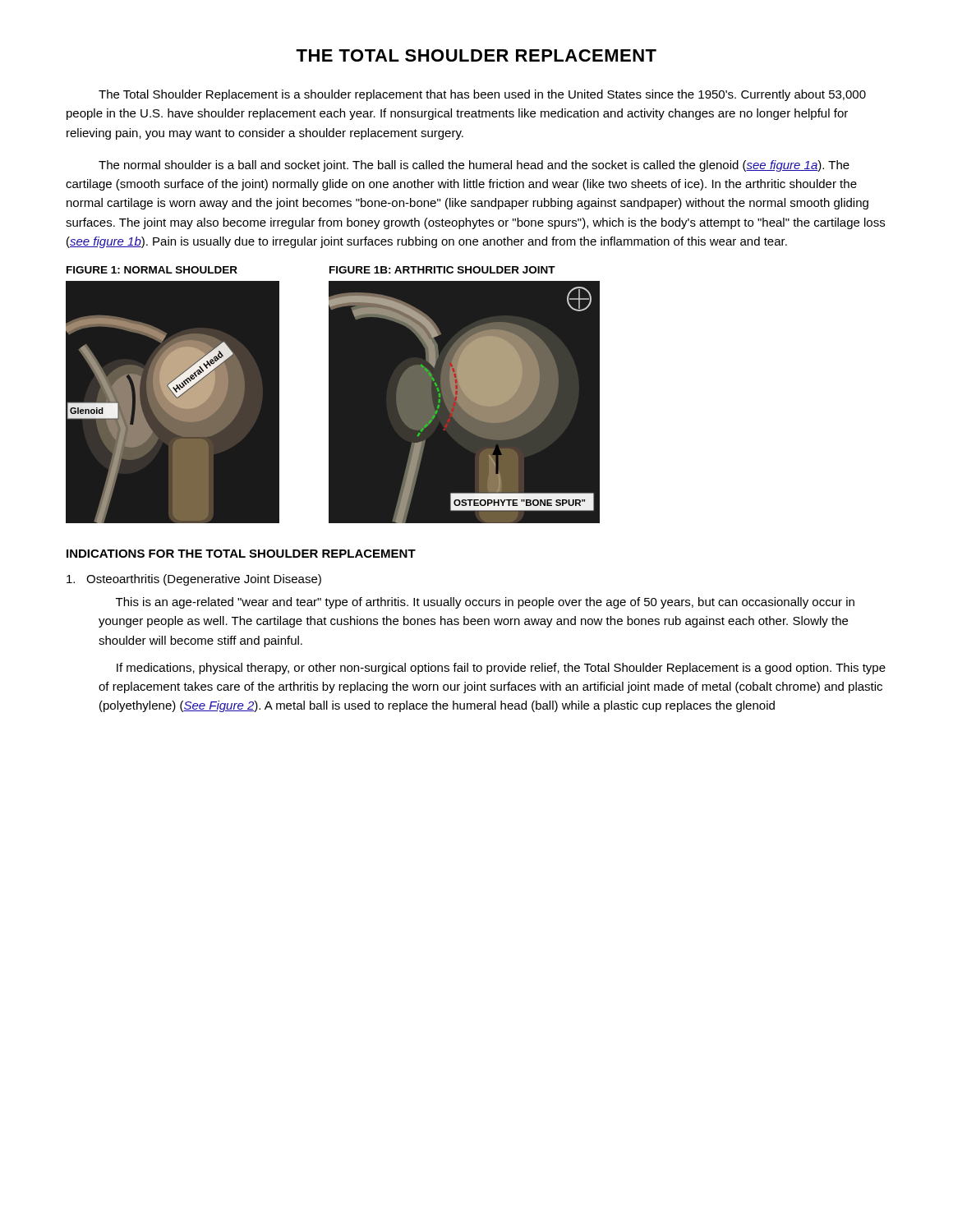Navigate to the element starting "The normal shoulder is a ball and"

click(476, 203)
